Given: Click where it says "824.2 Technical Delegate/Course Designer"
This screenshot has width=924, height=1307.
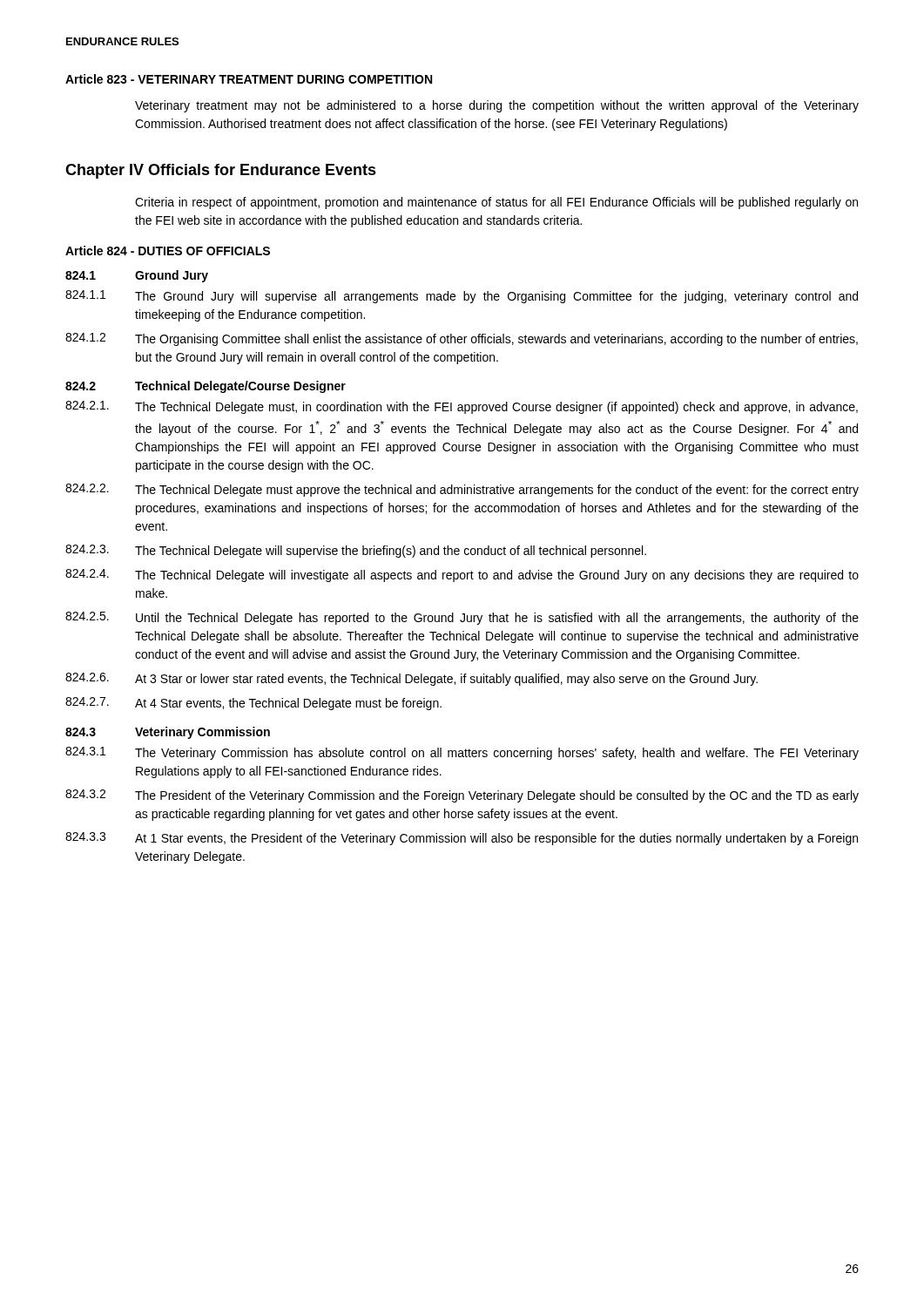Looking at the screenshot, I should pyautogui.click(x=206, y=387).
